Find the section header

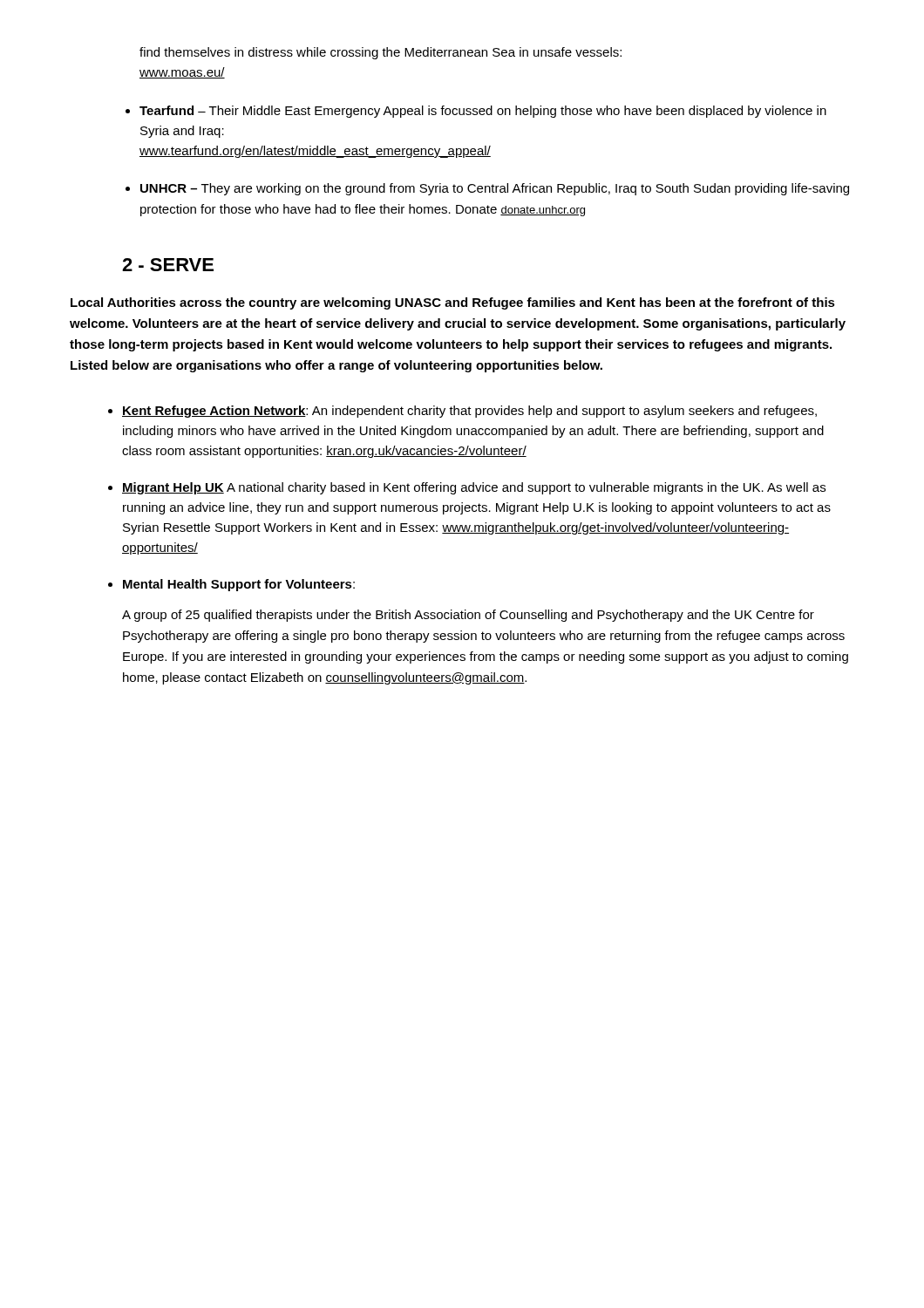click(168, 264)
